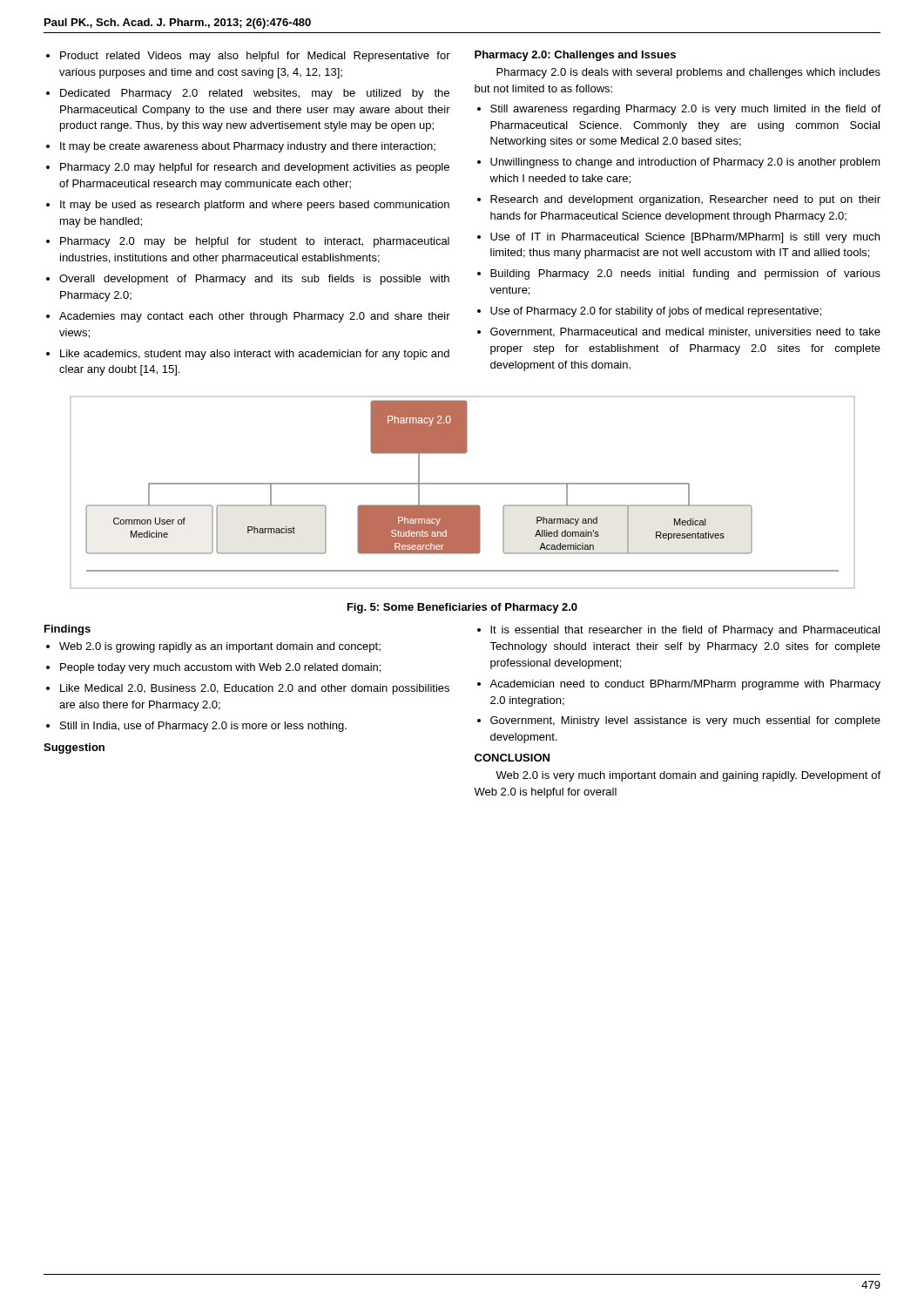Click on the list item that reads "Government, Pharmaceutical and"
This screenshot has height=1307, width=924.
pyautogui.click(x=685, y=348)
